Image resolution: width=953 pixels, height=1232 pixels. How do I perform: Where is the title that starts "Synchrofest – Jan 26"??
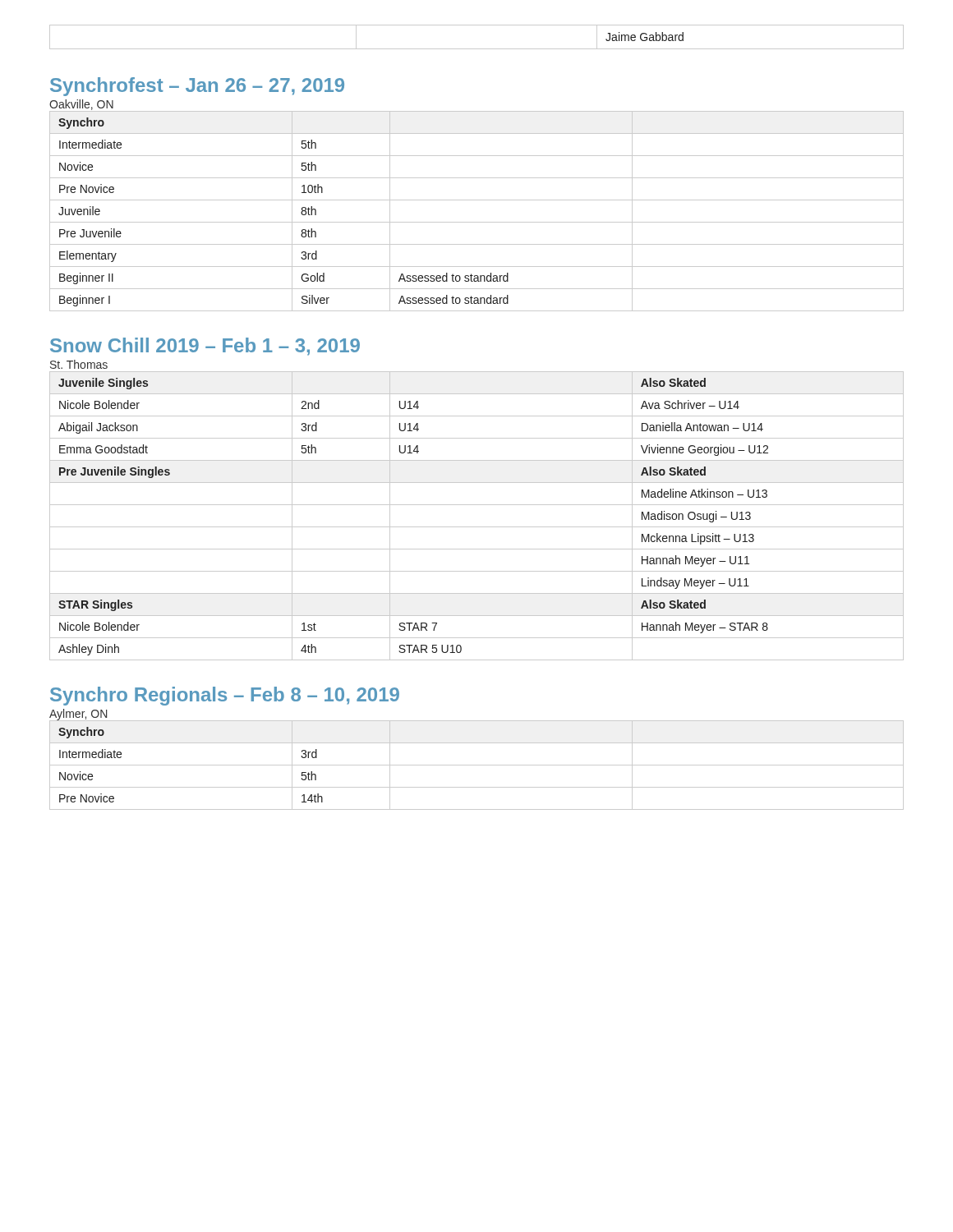(x=197, y=85)
